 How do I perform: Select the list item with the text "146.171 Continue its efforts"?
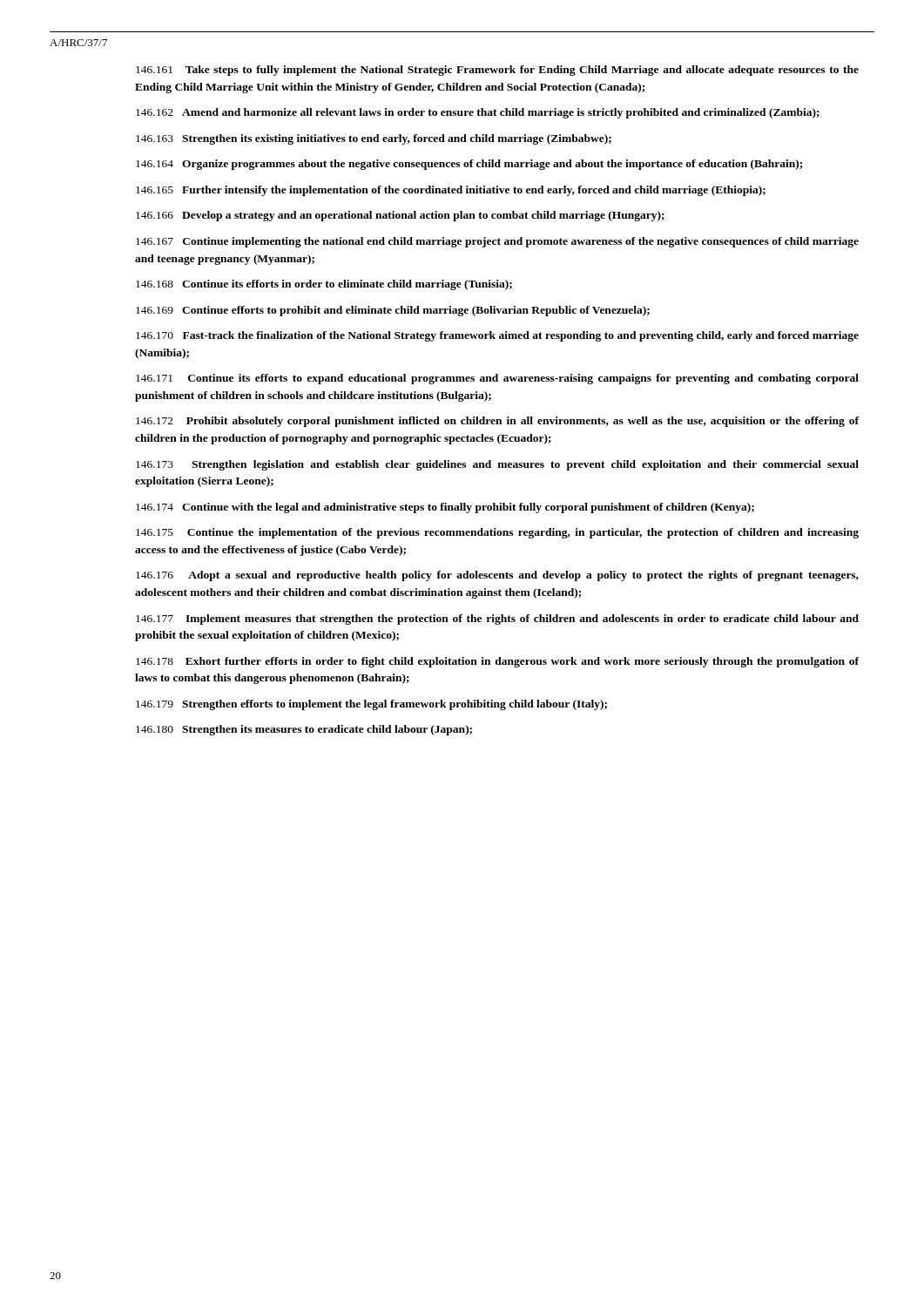[497, 386]
